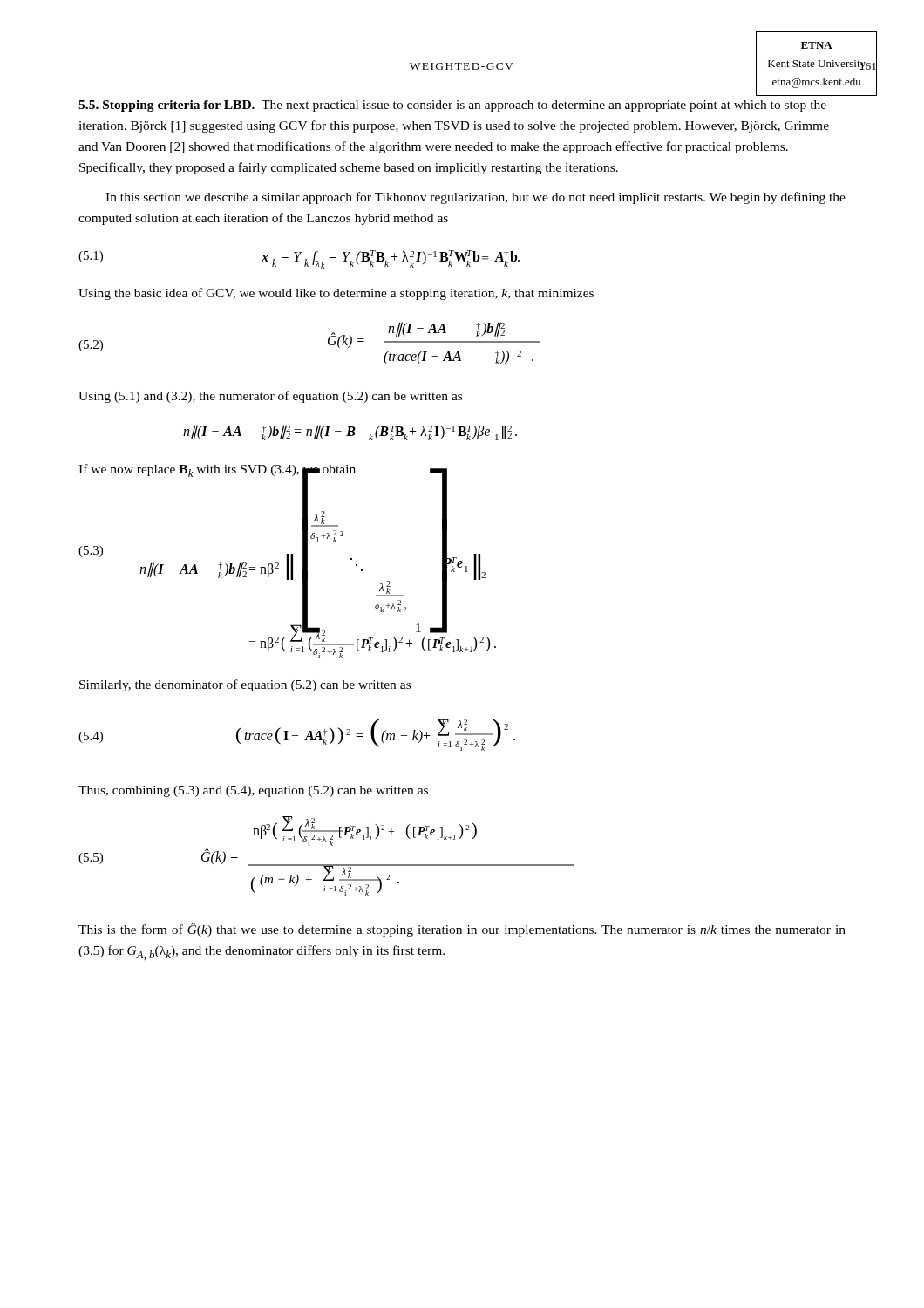Click on the text block containing "The next practical issue to consider is"
924x1308 pixels.
(x=454, y=136)
